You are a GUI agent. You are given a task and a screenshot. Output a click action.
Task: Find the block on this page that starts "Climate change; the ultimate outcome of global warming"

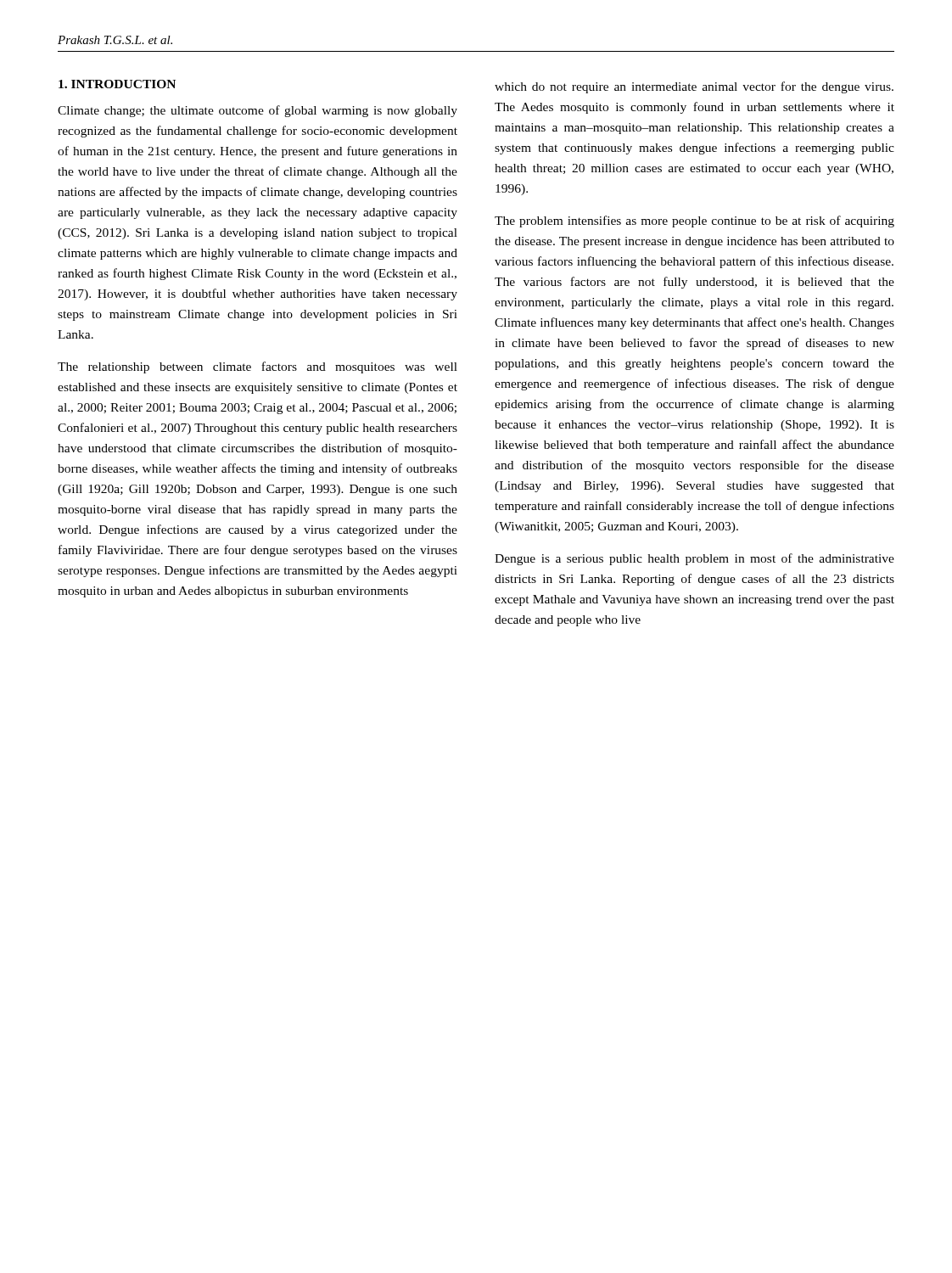pyautogui.click(x=258, y=222)
